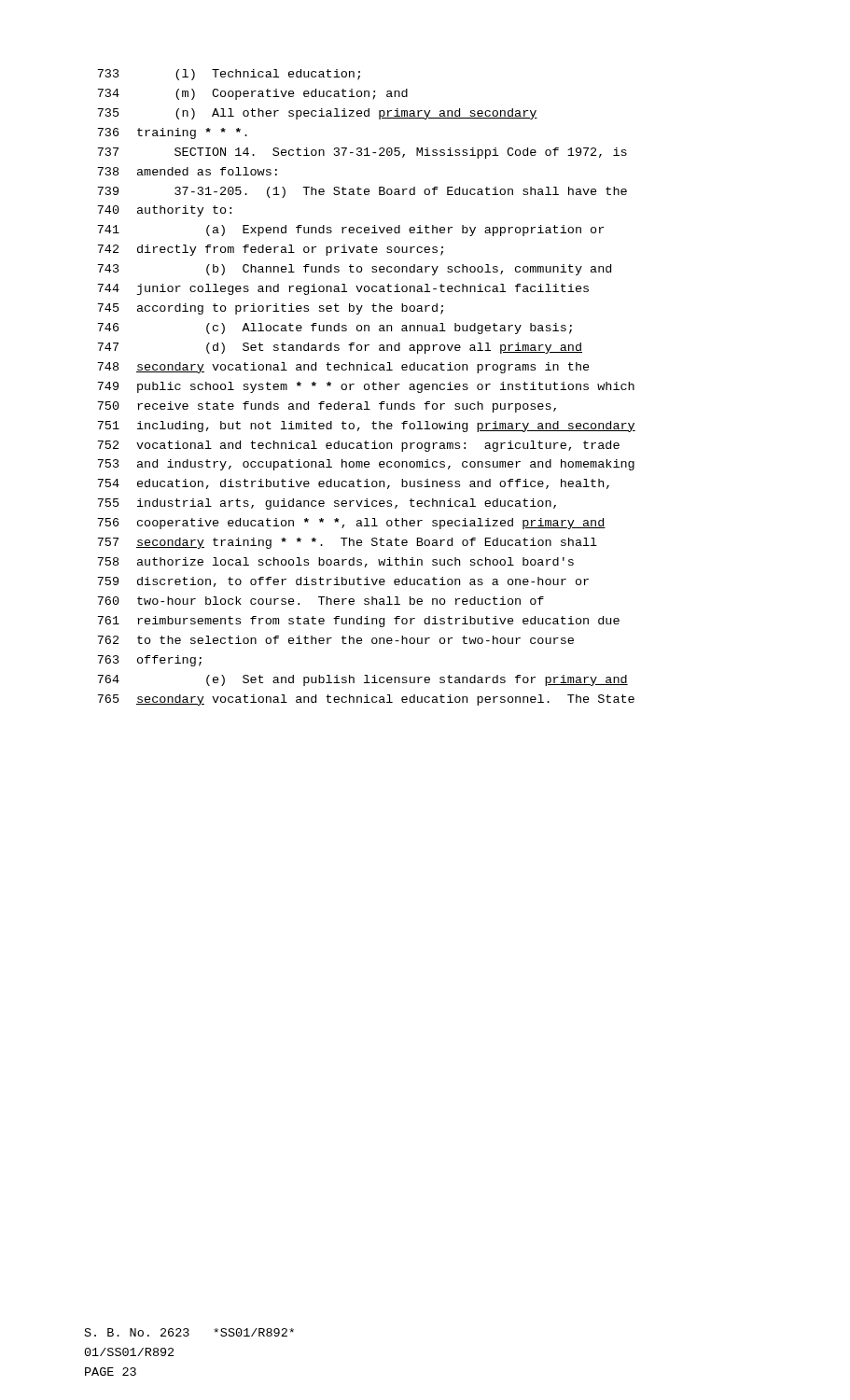Point to the text block starting "759 discretion, to"

(x=430, y=583)
